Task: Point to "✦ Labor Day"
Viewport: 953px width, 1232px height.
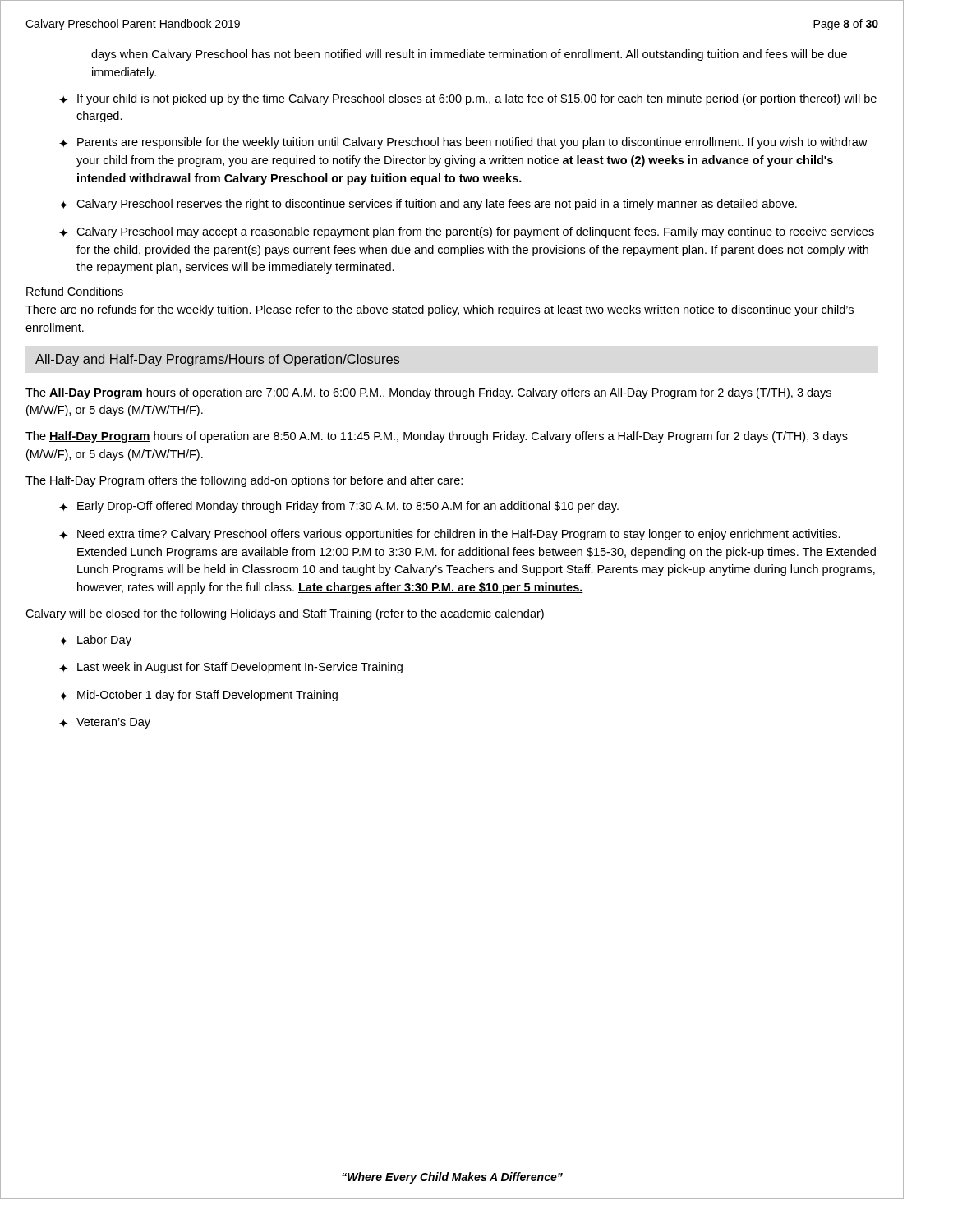Action: (x=95, y=641)
